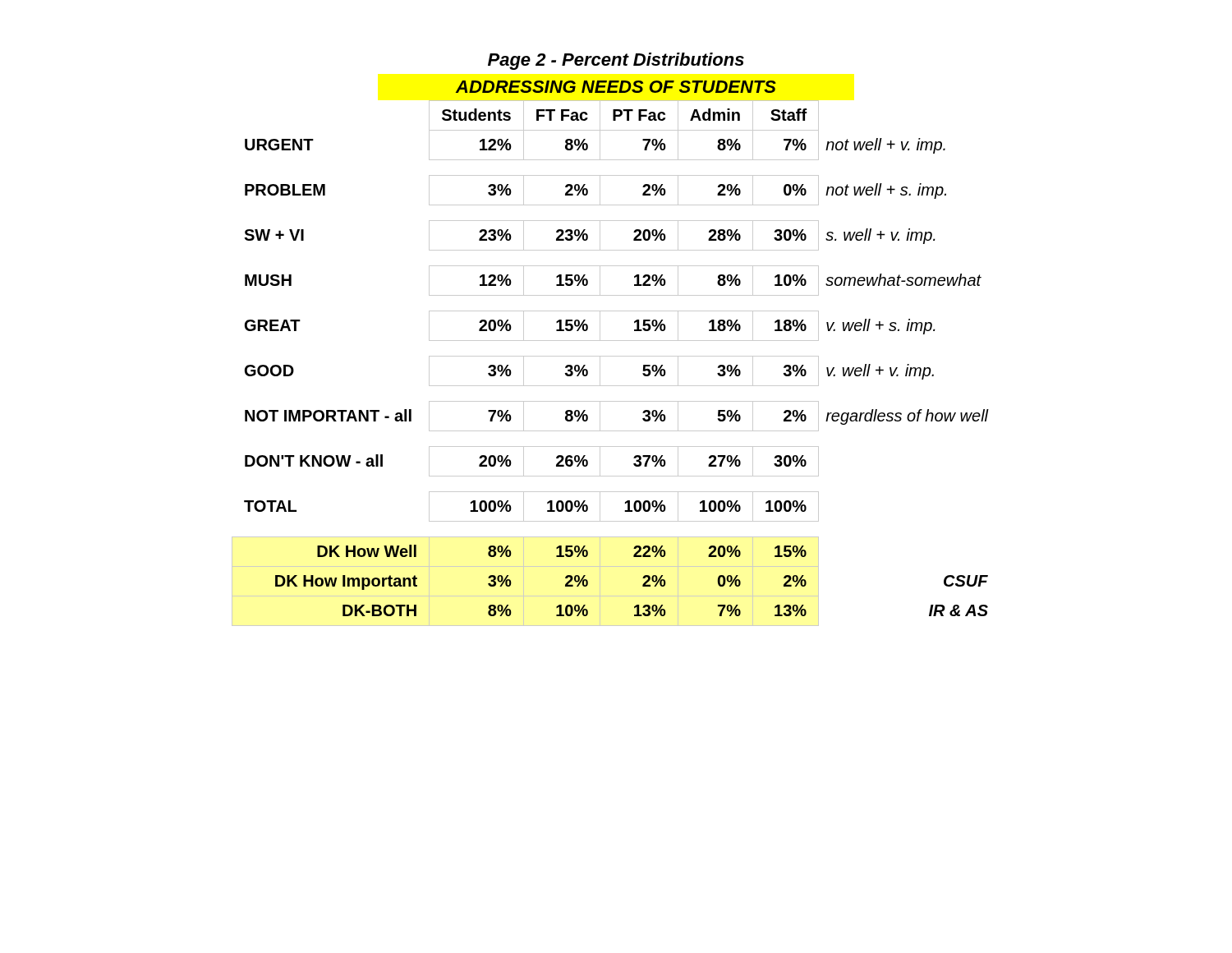Find "Page 2 - Percent Distributions" on this page

(616, 60)
